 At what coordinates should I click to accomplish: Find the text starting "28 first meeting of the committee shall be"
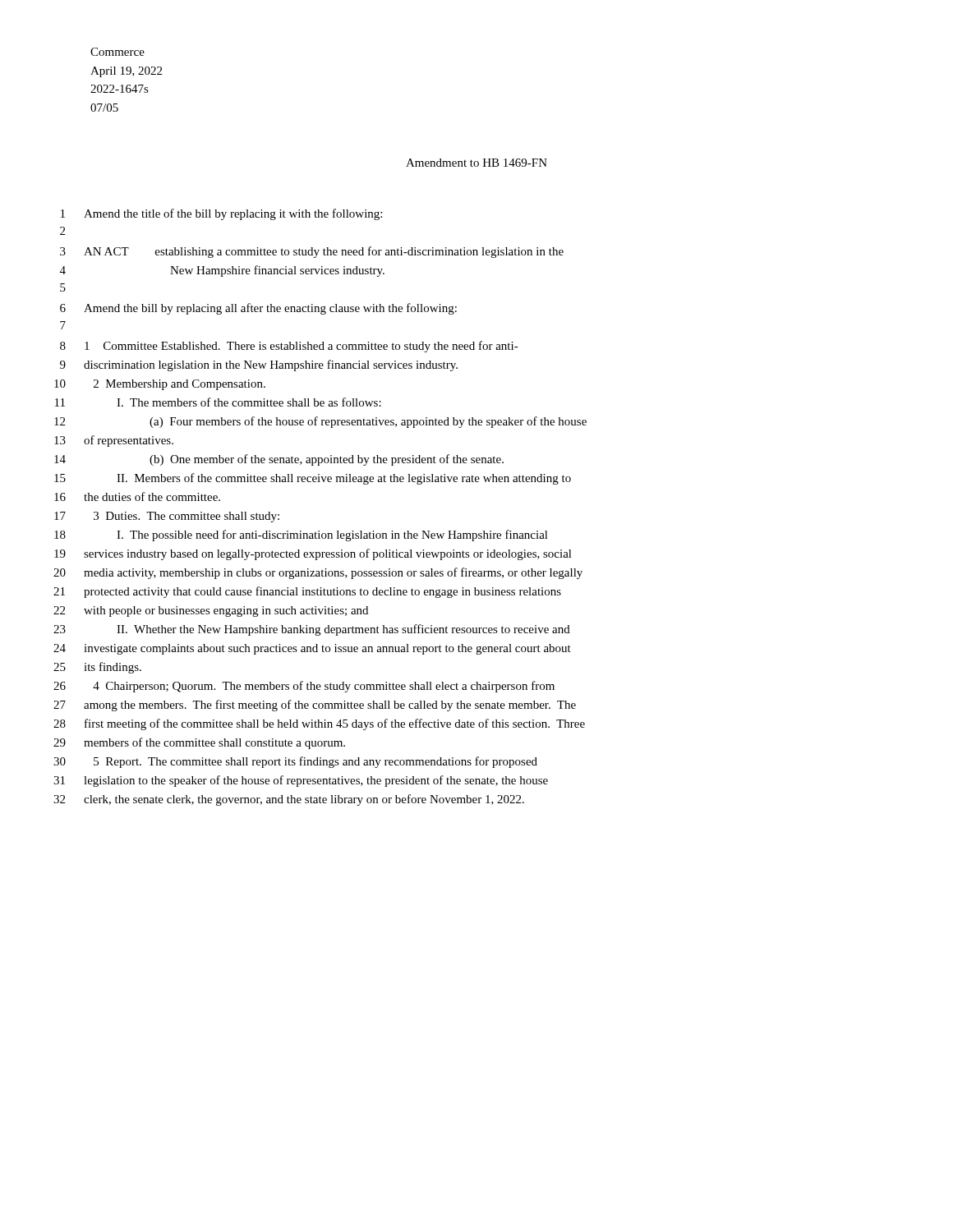(x=476, y=724)
